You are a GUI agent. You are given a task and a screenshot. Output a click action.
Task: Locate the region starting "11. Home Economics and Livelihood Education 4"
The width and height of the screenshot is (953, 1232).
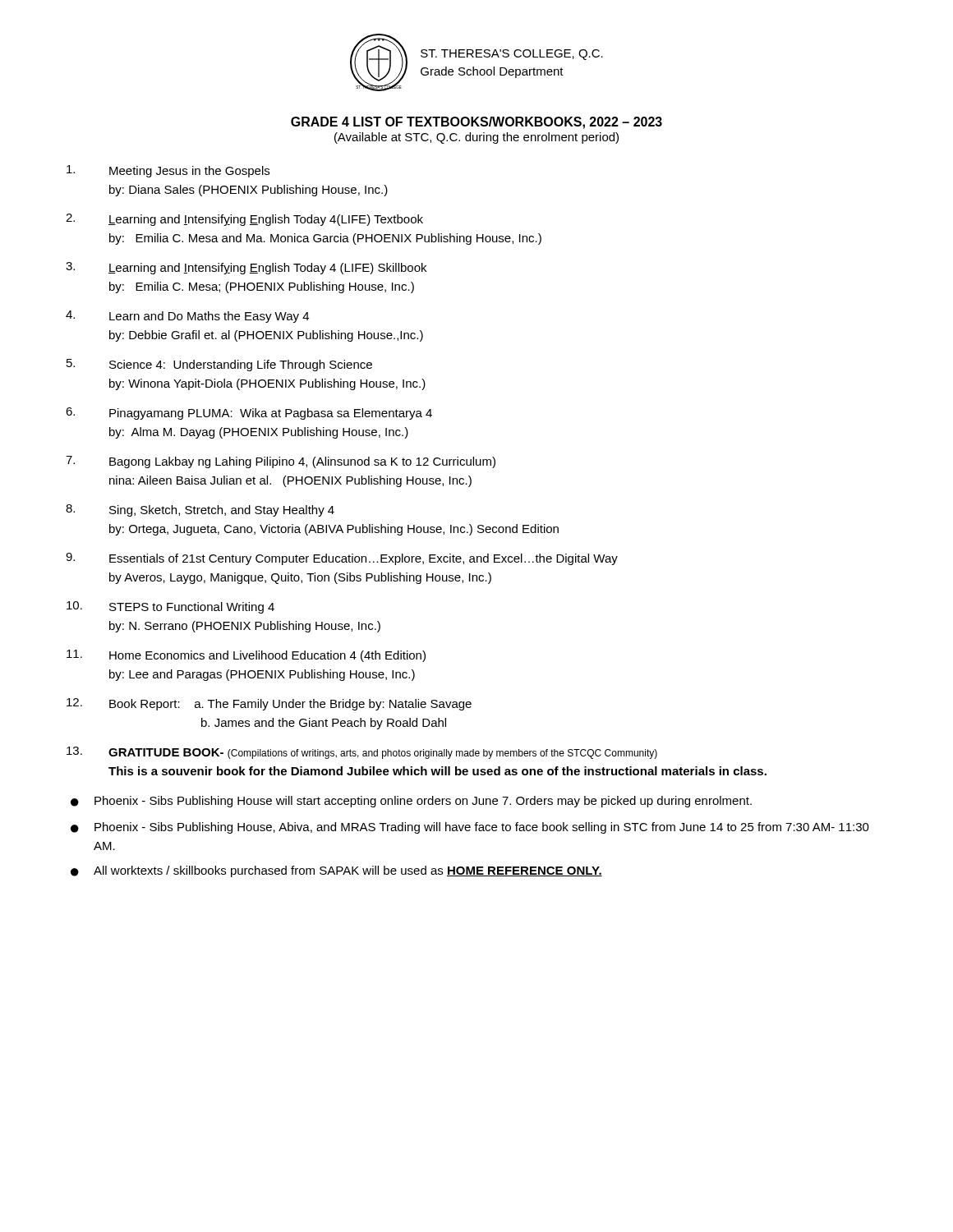click(246, 665)
